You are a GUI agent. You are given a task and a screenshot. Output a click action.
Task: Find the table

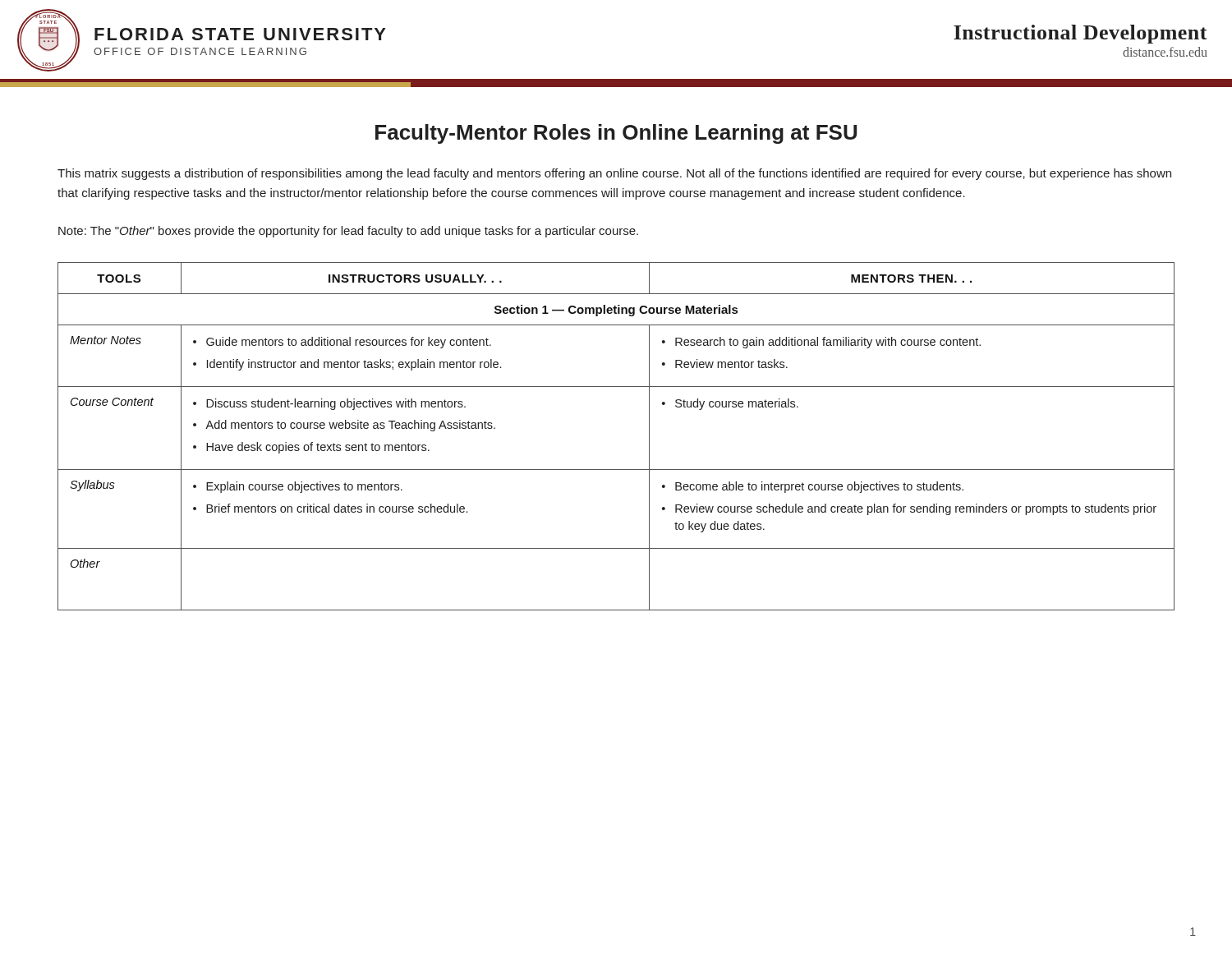(616, 436)
